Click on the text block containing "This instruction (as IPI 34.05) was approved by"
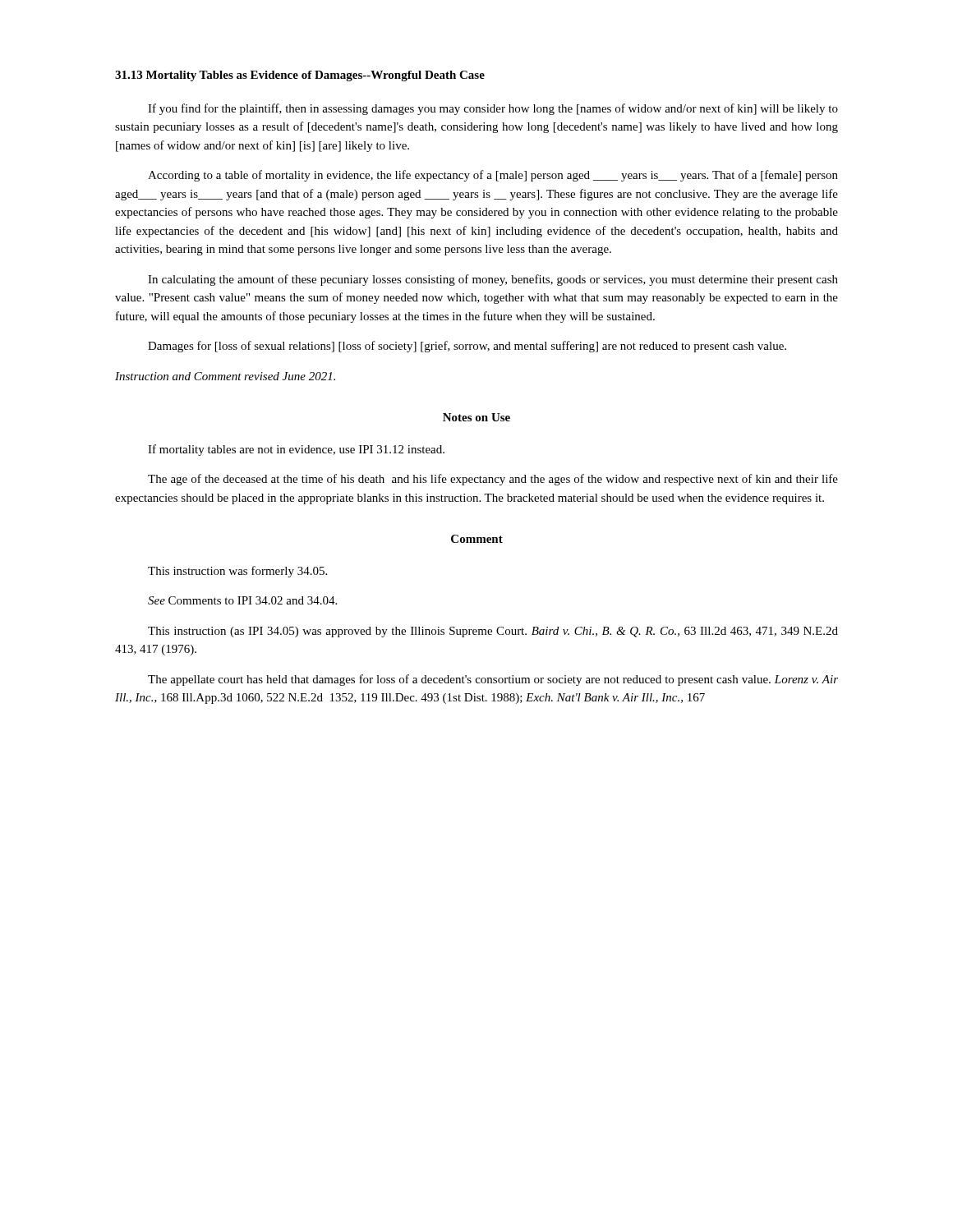Screen dimensions: 1232x953 pos(476,640)
